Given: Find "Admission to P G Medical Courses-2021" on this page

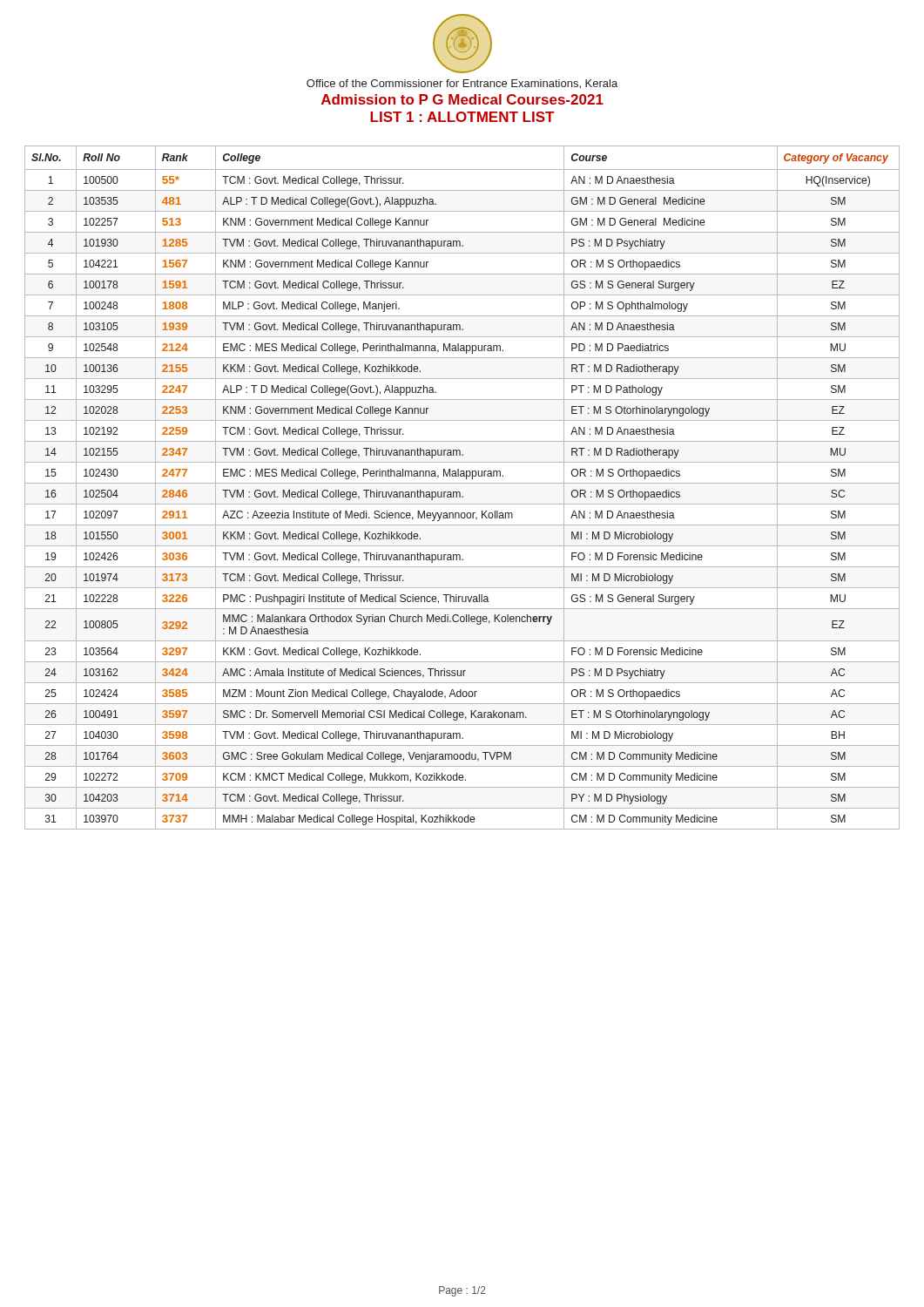Looking at the screenshot, I should [x=462, y=100].
